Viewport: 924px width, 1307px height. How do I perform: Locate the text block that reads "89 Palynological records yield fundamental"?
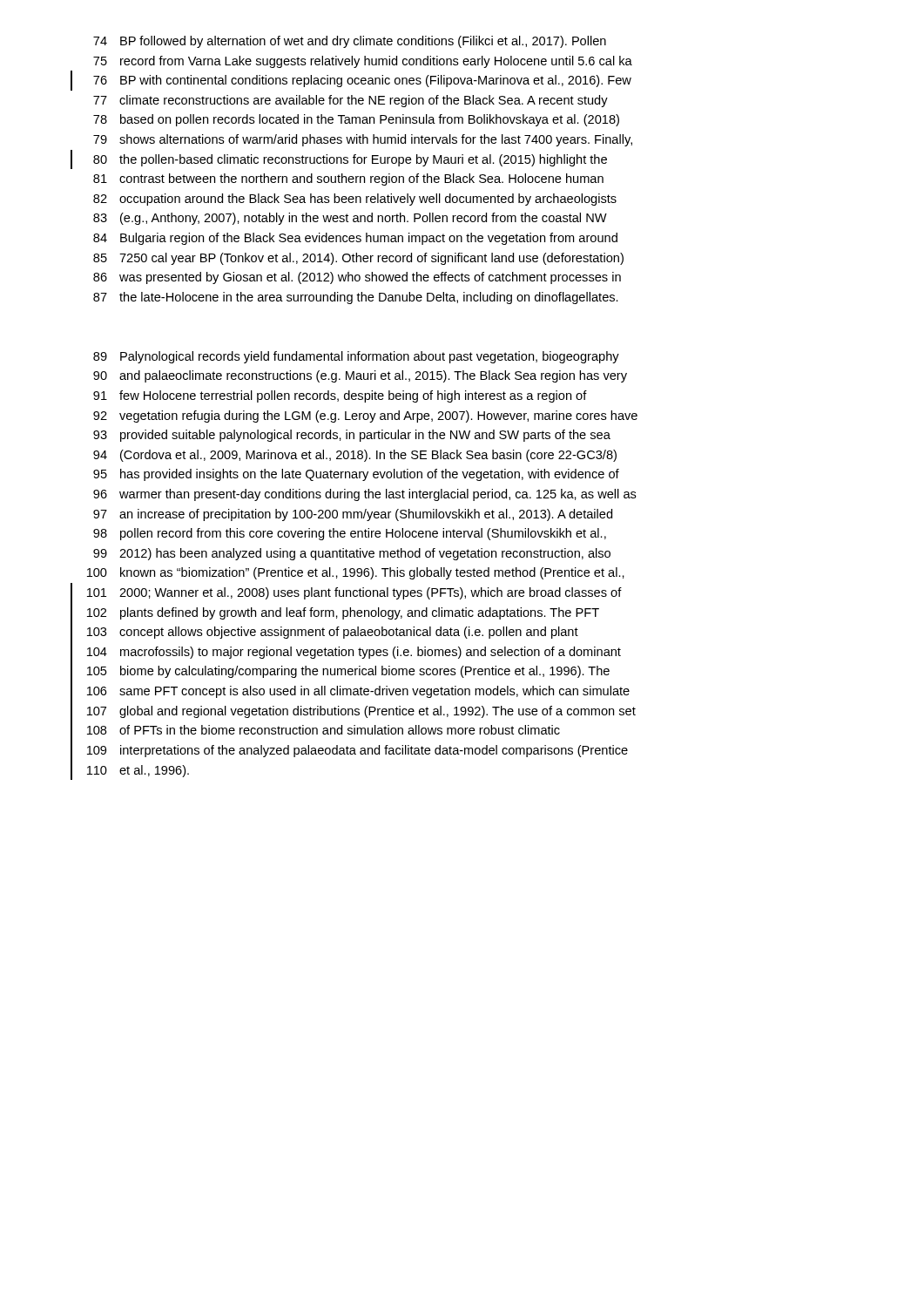point(475,563)
